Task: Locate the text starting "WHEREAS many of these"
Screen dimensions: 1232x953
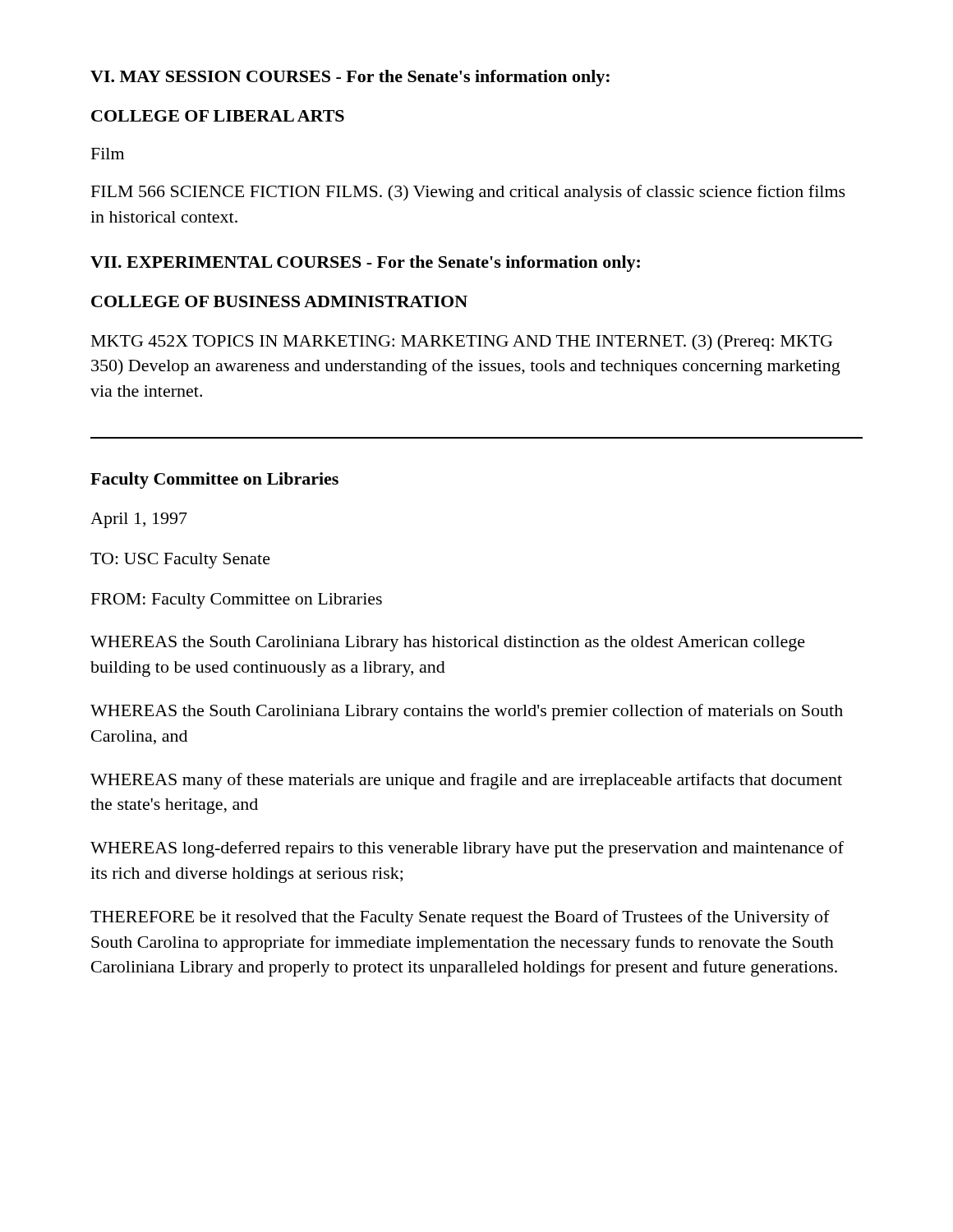Action: pyautogui.click(x=466, y=791)
